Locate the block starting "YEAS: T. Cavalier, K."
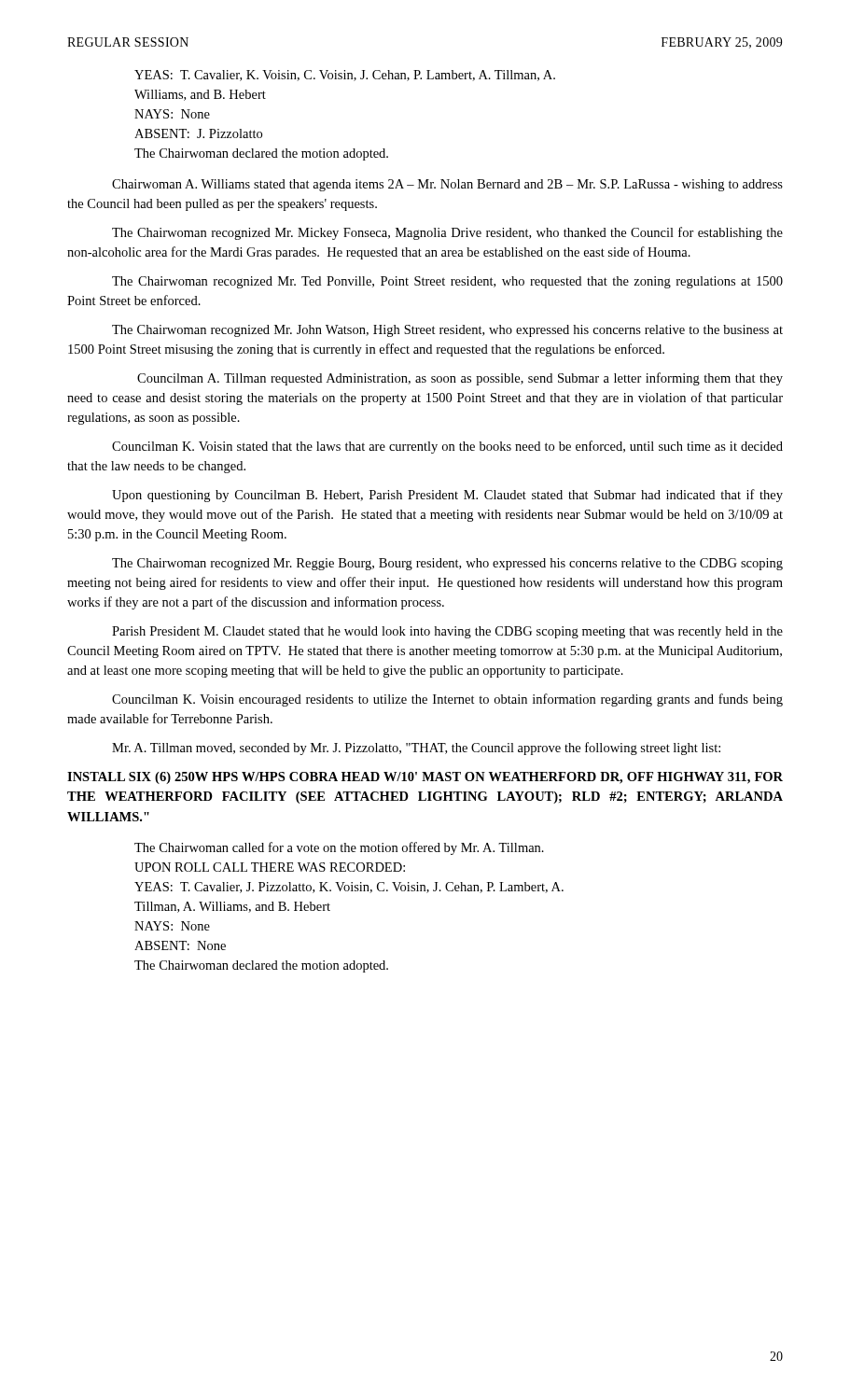The height and width of the screenshot is (1400, 850). [345, 76]
